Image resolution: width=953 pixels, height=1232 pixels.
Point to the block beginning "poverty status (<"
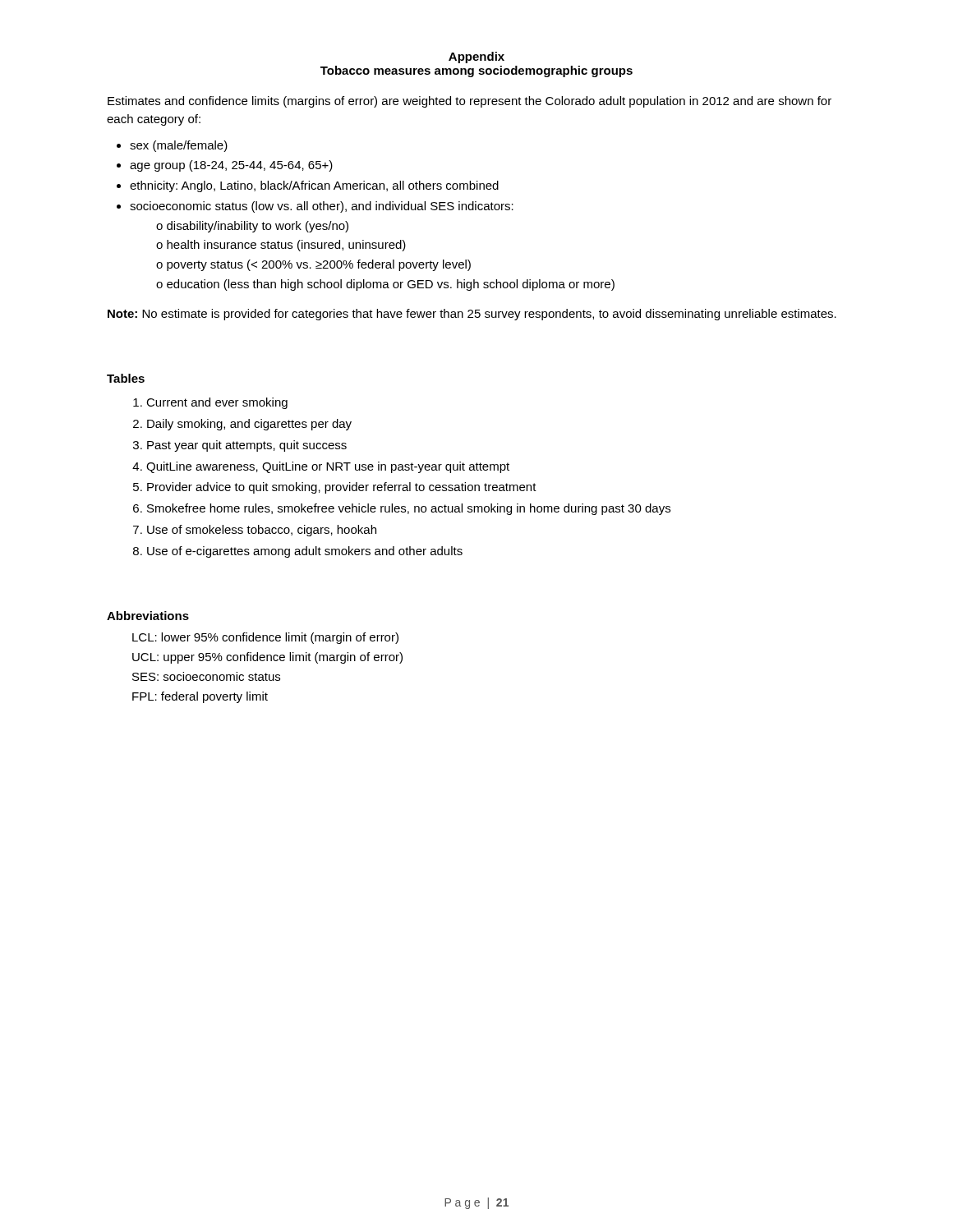click(319, 264)
